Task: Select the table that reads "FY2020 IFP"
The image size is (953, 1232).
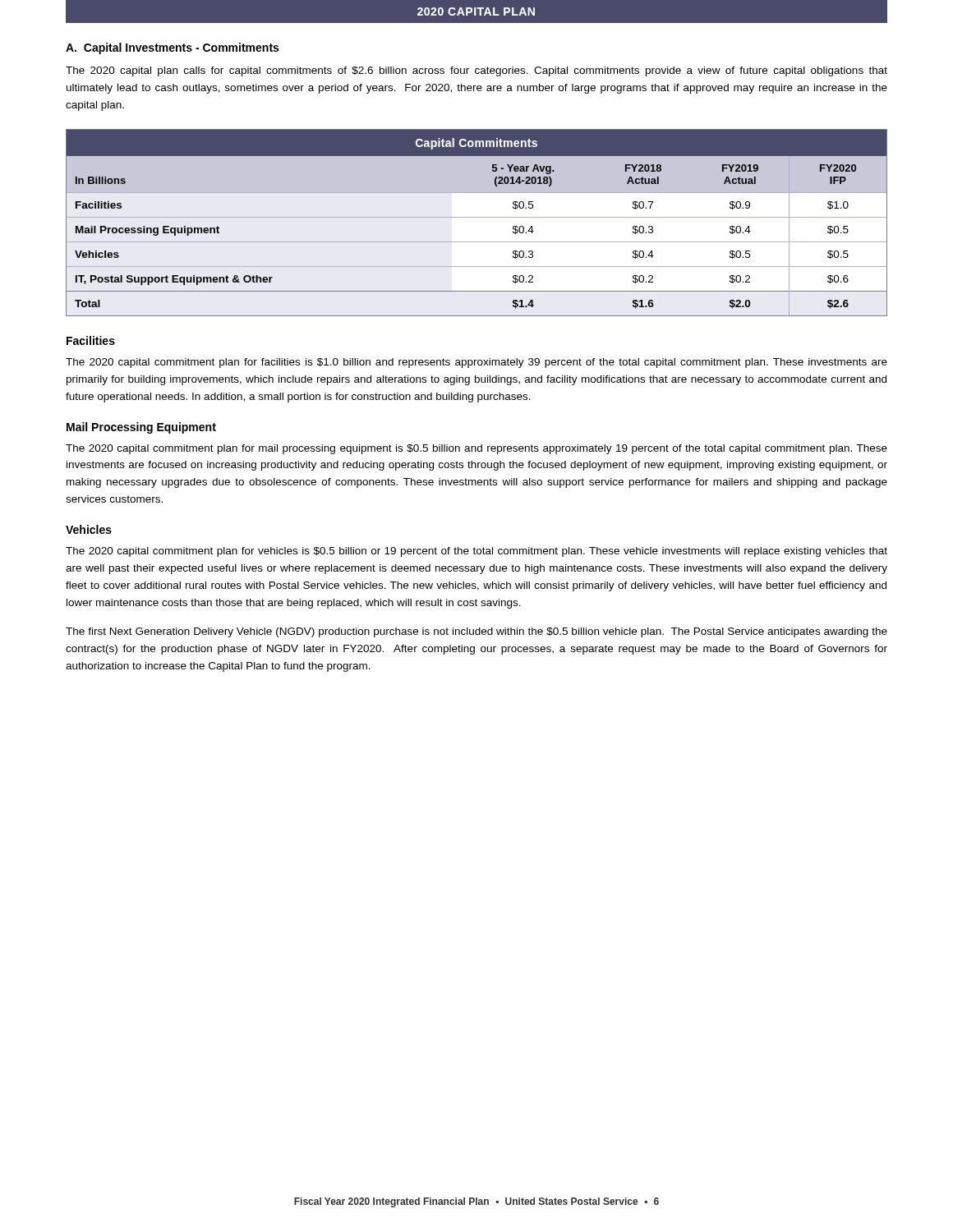Action: coord(476,222)
